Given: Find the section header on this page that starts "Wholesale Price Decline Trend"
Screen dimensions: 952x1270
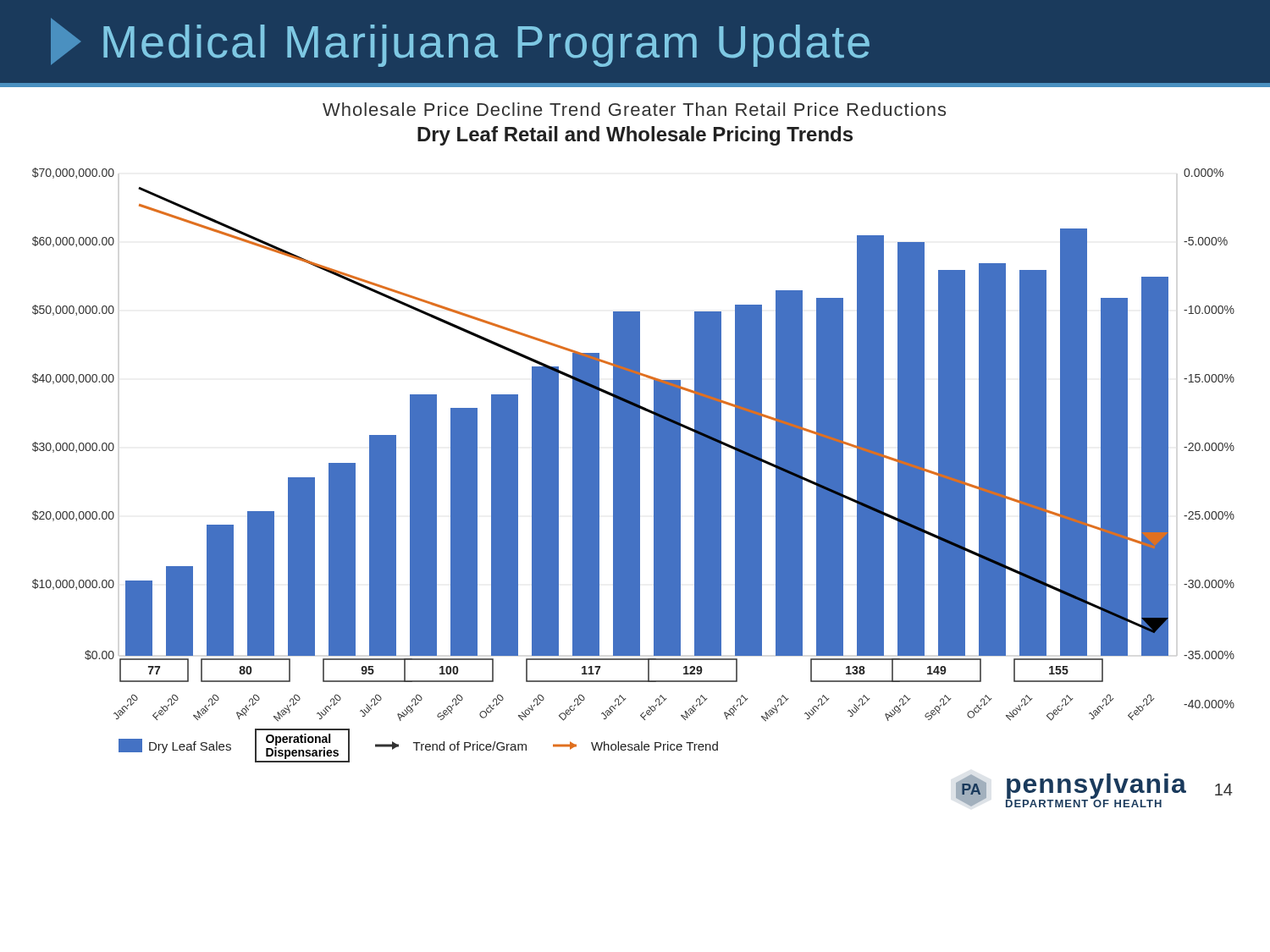Looking at the screenshot, I should click(635, 110).
